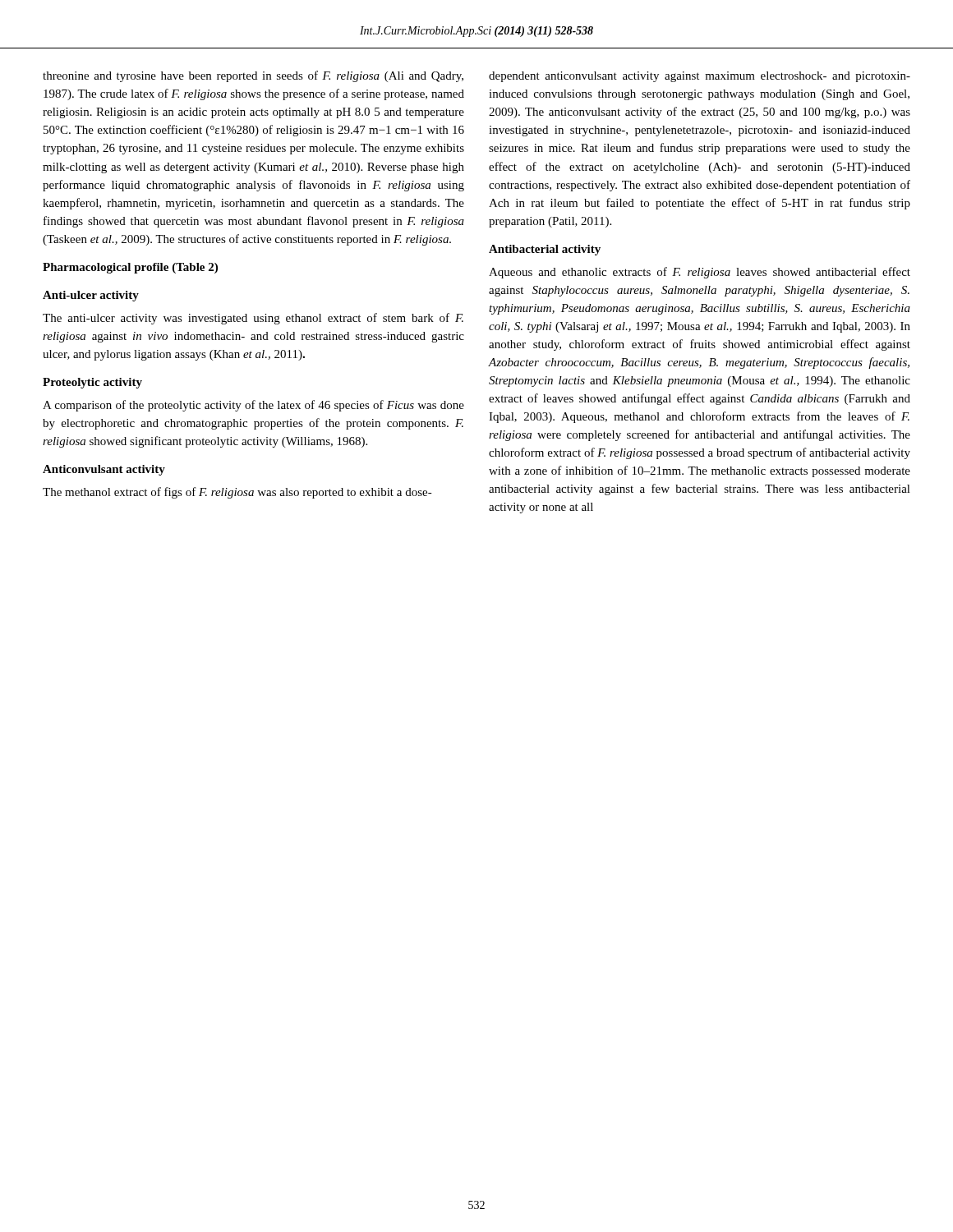This screenshot has width=953, height=1232.
Task: Where does it say "Anticonvulsant activity"?
Action: pyautogui.click(x=104, y=469)
